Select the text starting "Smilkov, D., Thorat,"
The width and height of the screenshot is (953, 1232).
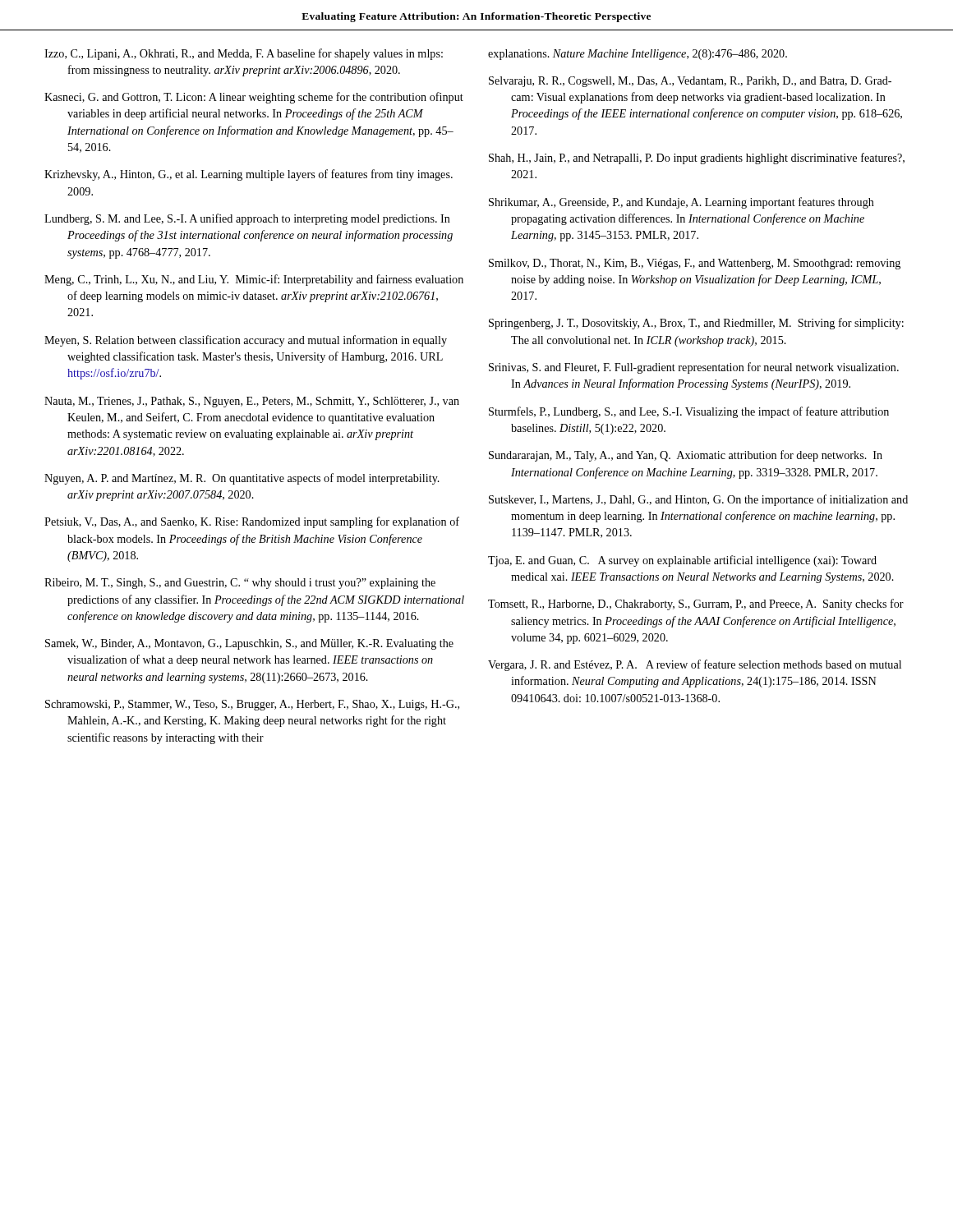[694, 279]
